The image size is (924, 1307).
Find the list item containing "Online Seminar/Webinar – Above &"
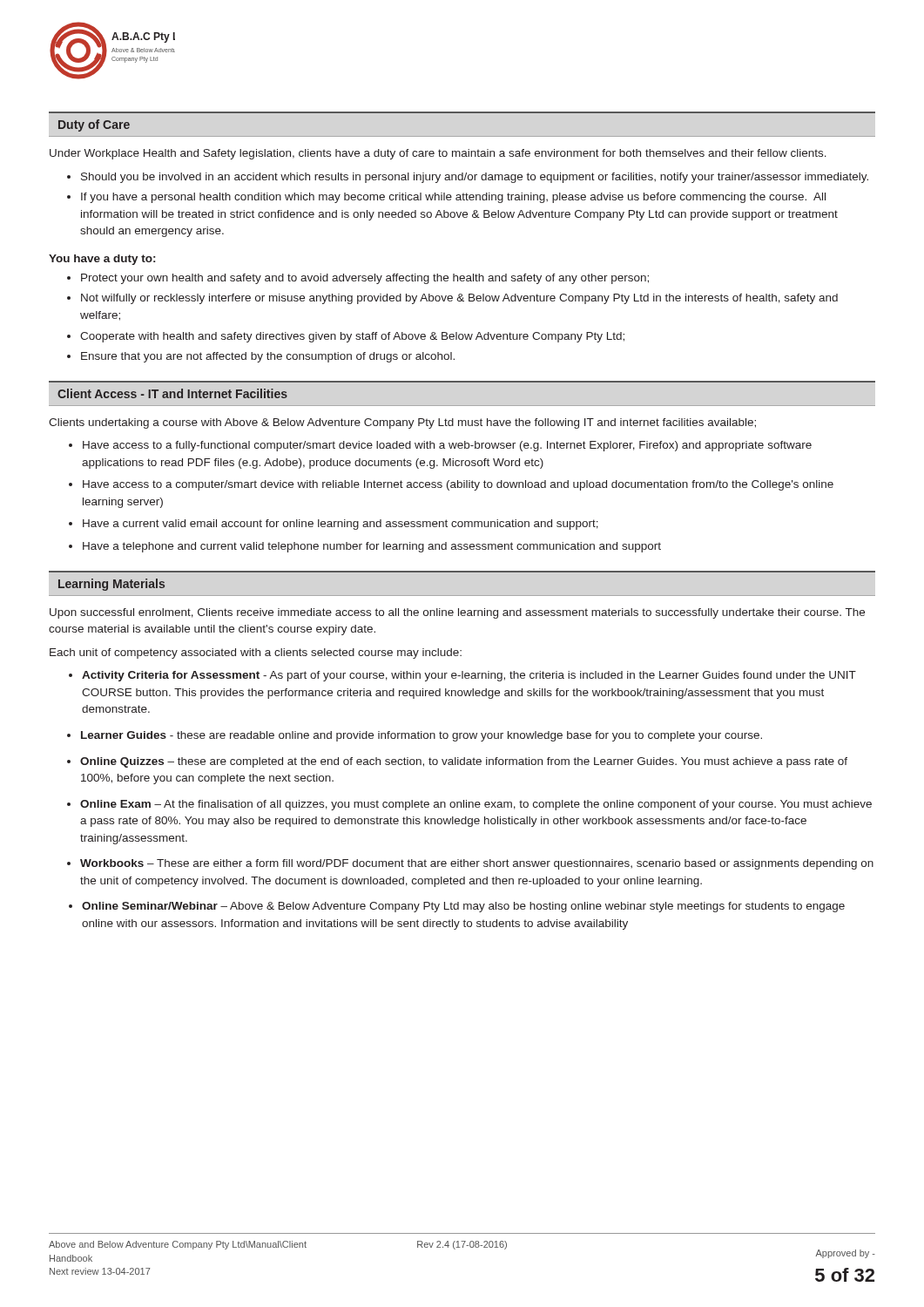click(x=463, y=915)
